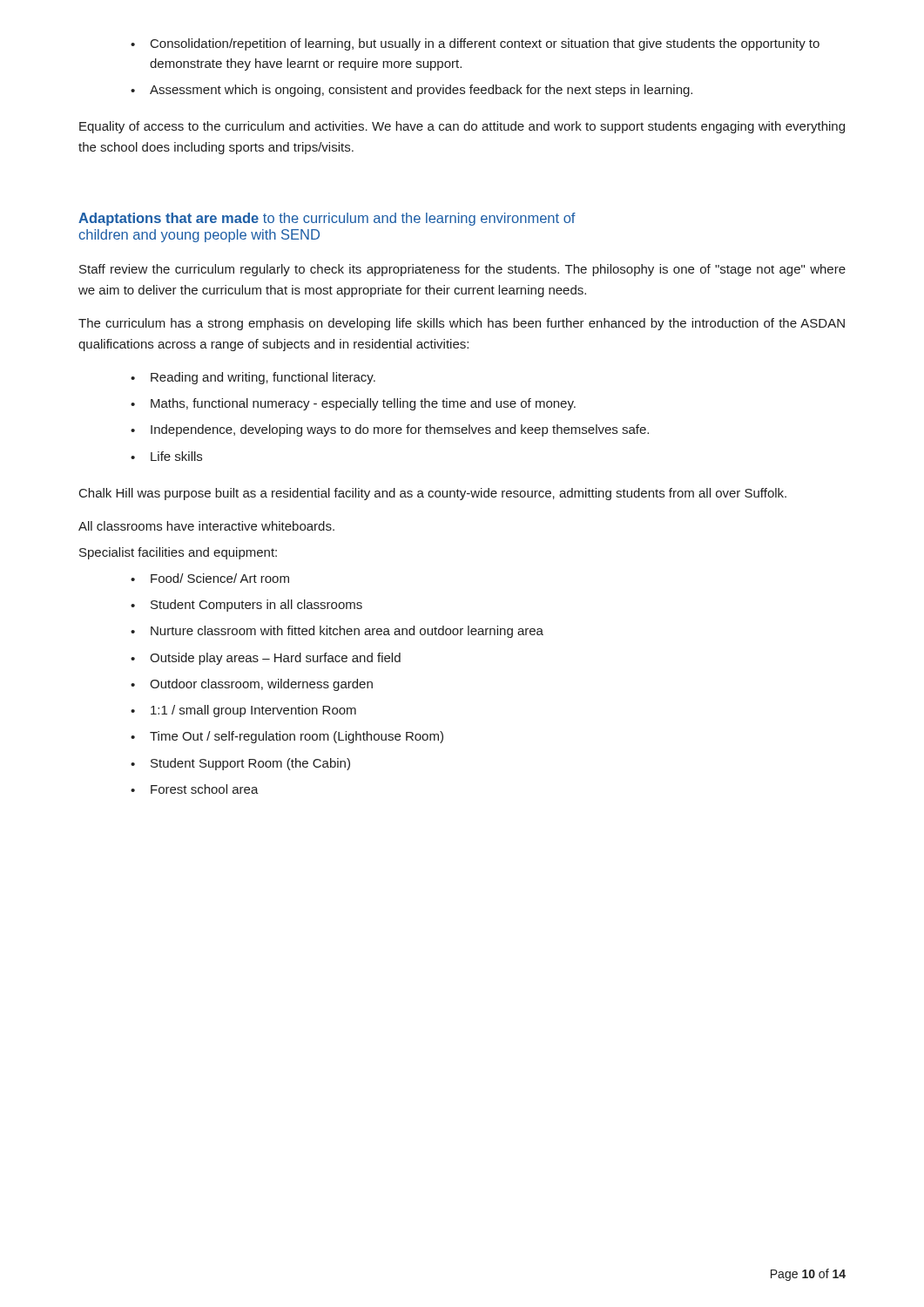The height and width of the screenshot is (1307, 924).
Task: Where is the passage that starts "The curriculum has"?
Action: 462,333
